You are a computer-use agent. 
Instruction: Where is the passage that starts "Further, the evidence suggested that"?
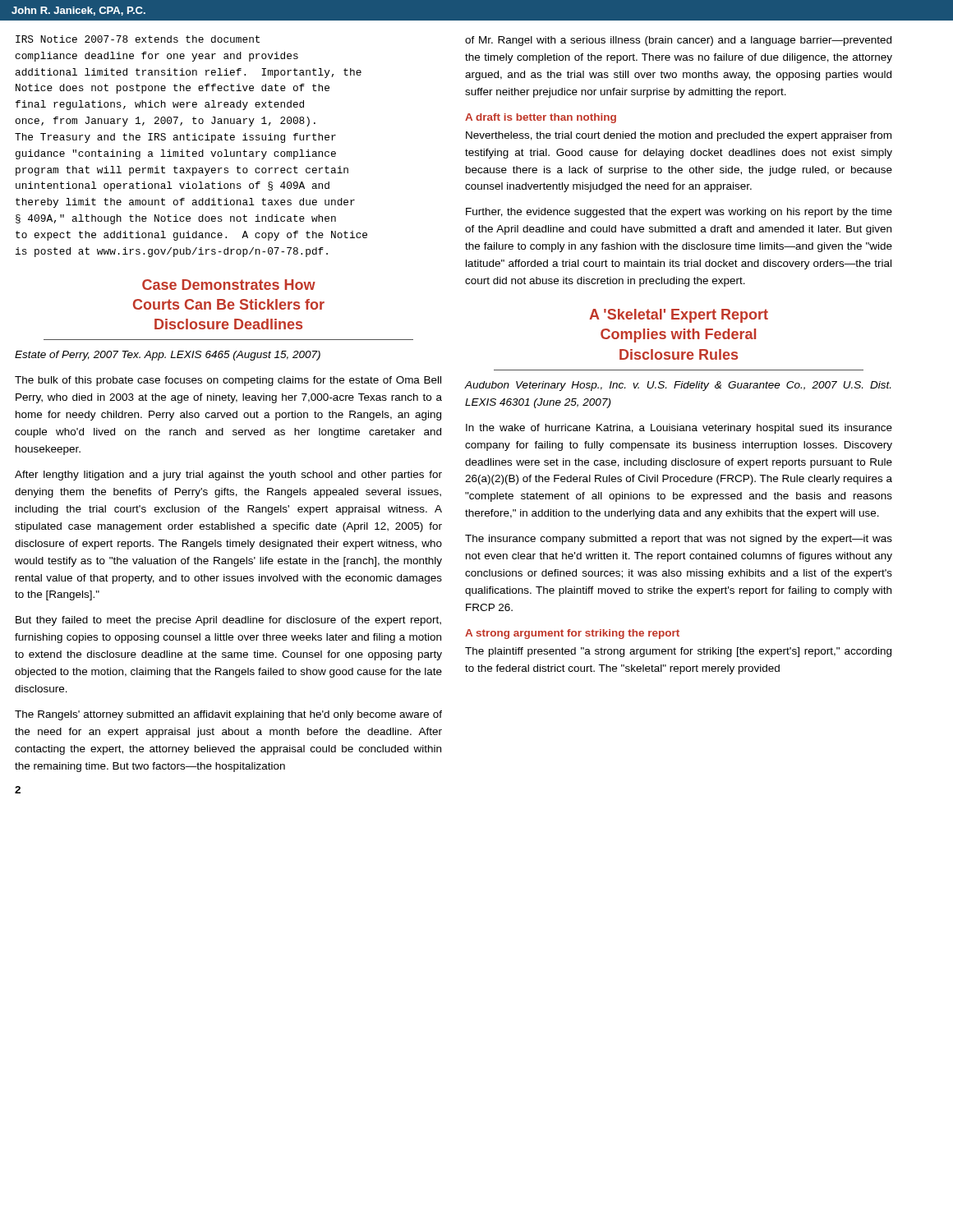click(x=679, y=246)
